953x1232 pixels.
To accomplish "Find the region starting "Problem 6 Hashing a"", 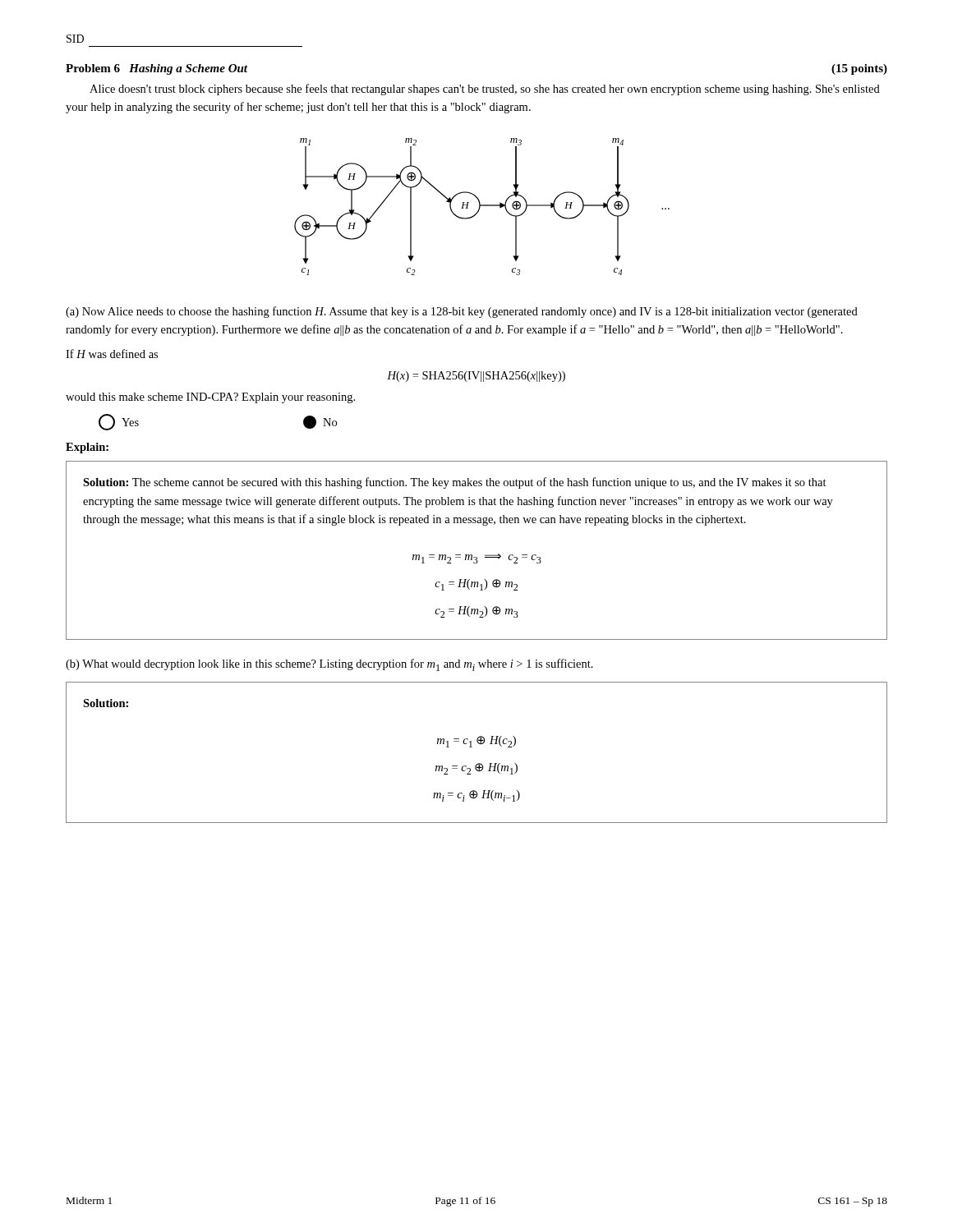I will pos(165,69).
